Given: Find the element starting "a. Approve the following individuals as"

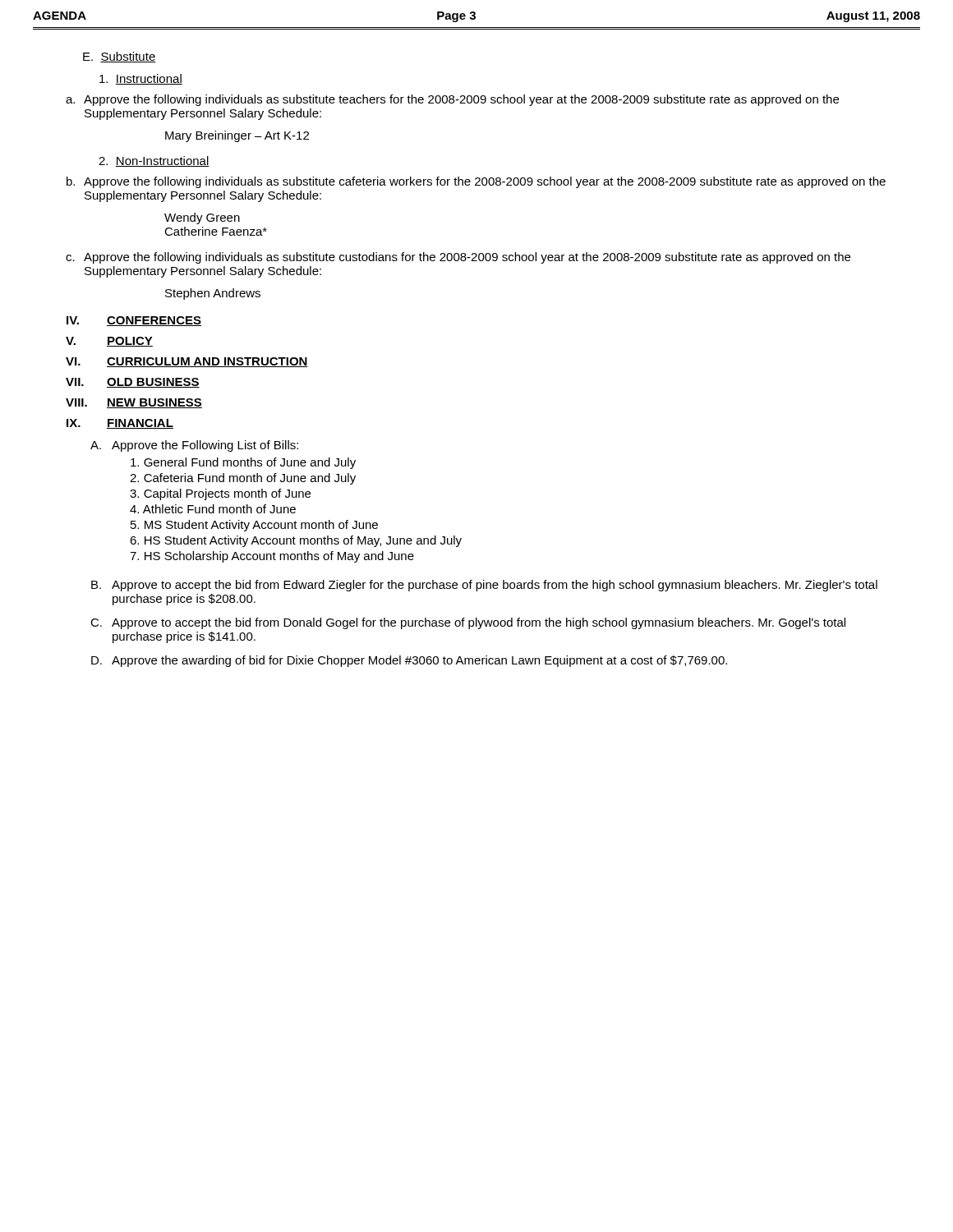Looking at the screenshot, I should pyautogui.click(x=476, y=106).
